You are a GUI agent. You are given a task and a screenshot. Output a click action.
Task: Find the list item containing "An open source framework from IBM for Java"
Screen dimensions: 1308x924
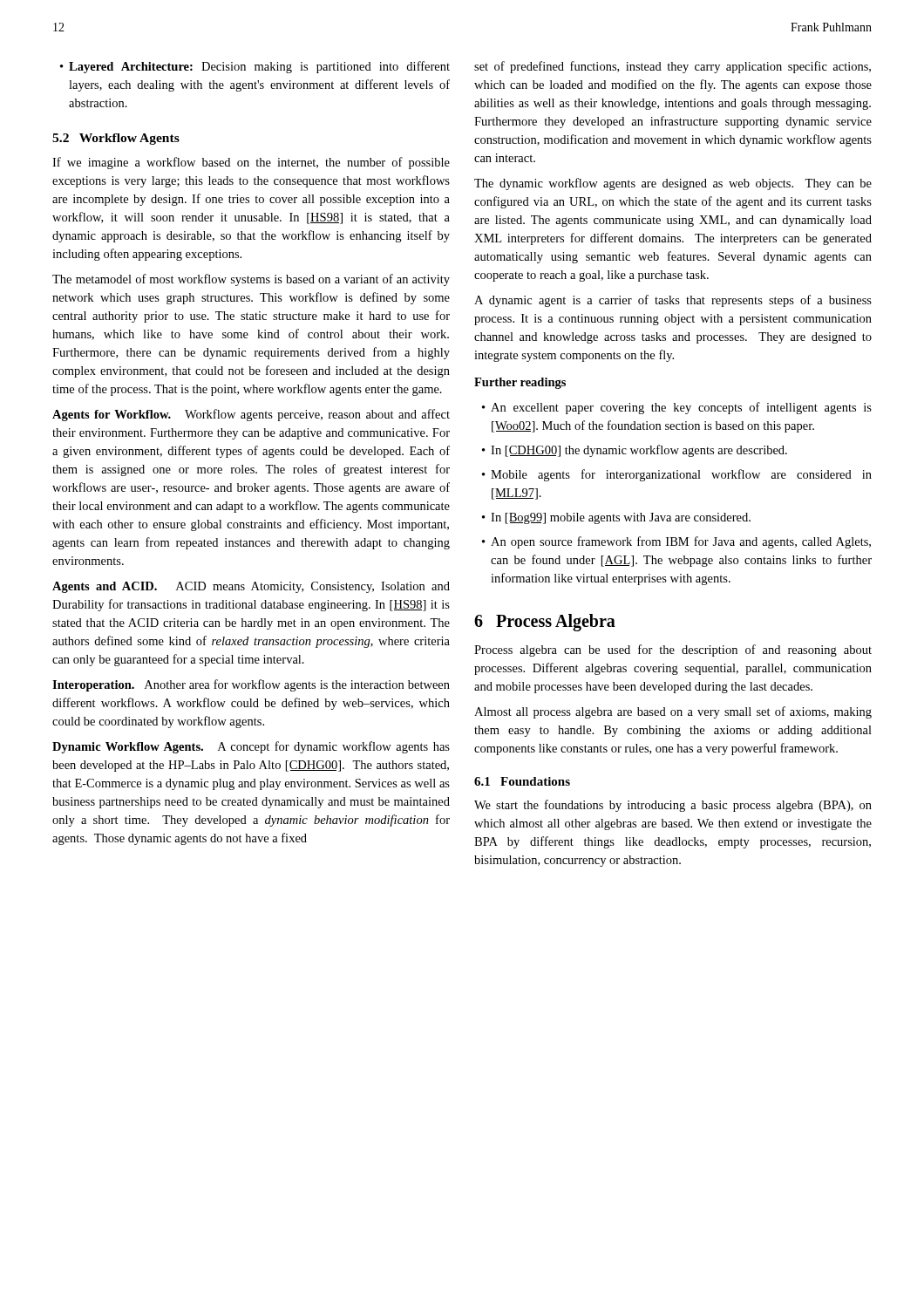681,561
